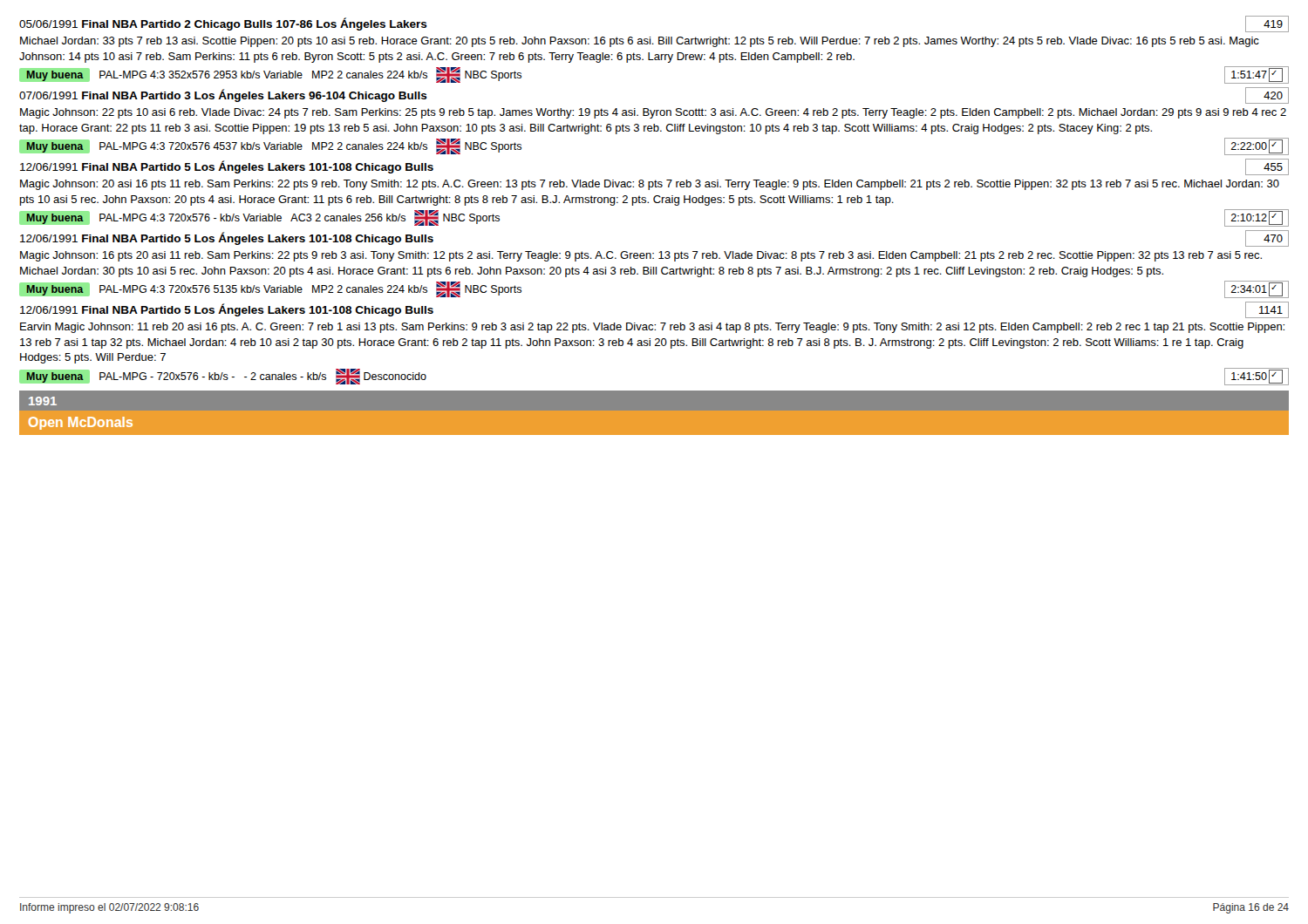Find the text block starting "Magic Johnson: 16 pts 20 asi"
Viewport: 1308px width, 924px height.
[x=641, y=263]
